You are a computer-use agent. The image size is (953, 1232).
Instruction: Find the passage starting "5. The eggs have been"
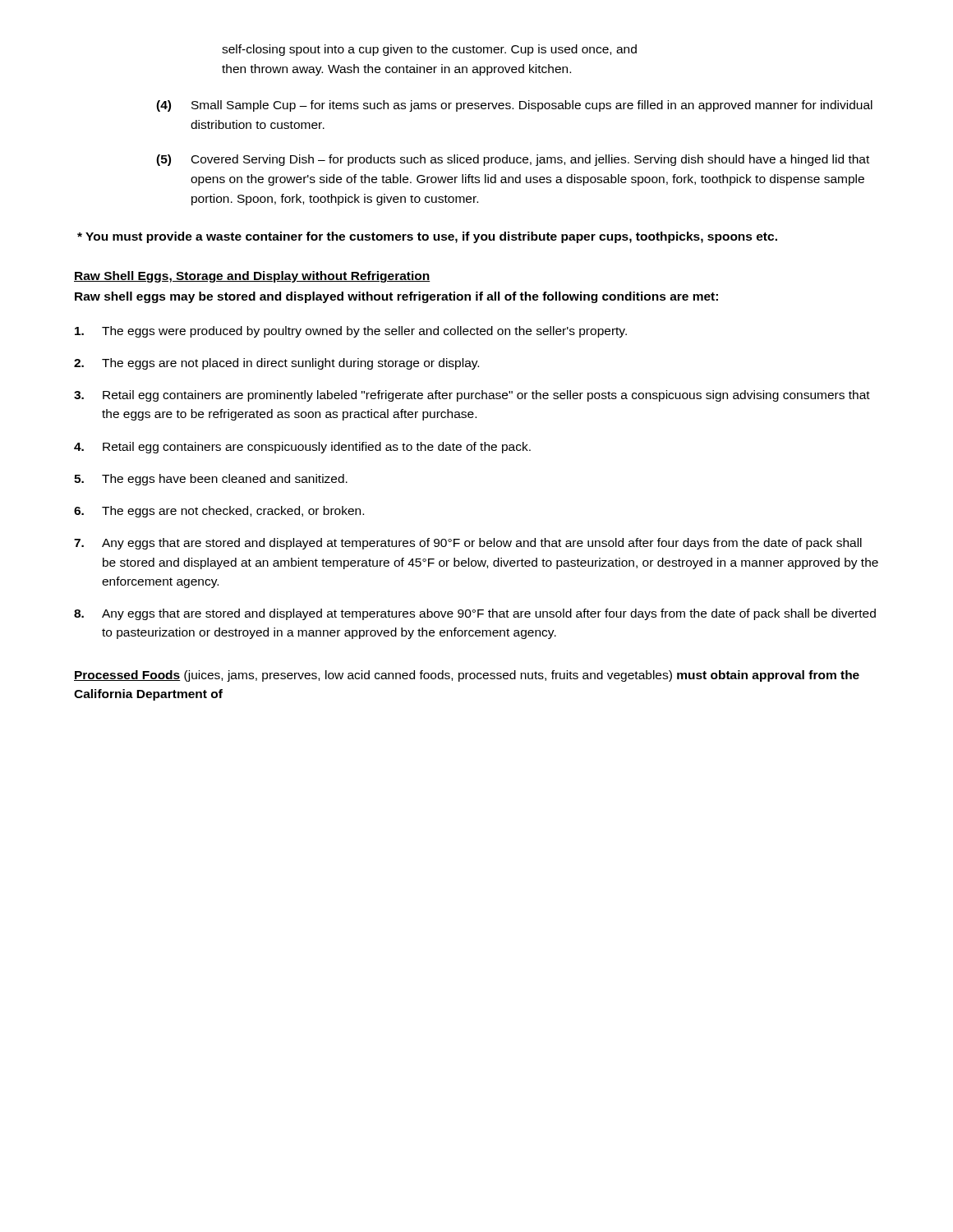[211, 480]
